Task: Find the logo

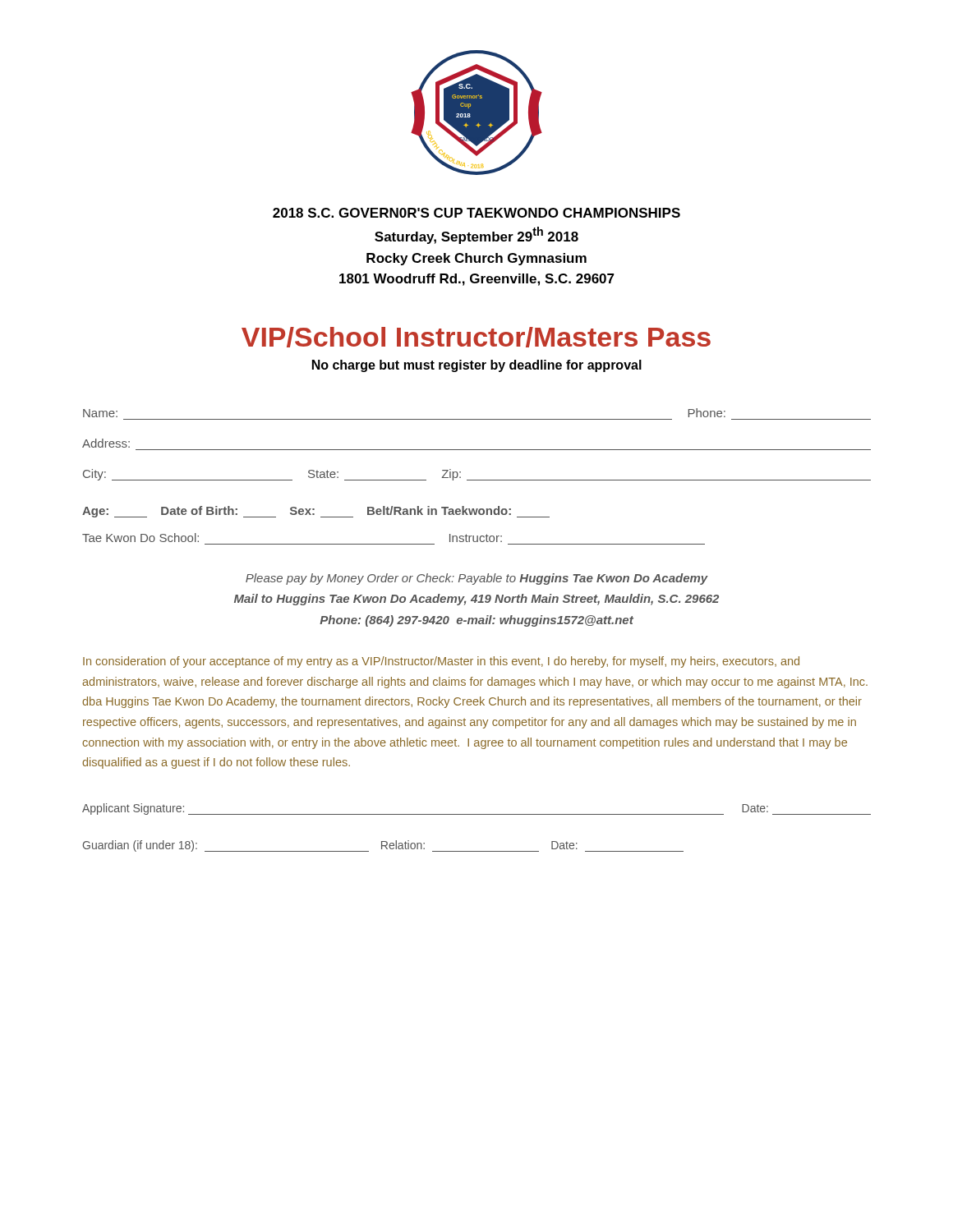Action: (476, 115)
